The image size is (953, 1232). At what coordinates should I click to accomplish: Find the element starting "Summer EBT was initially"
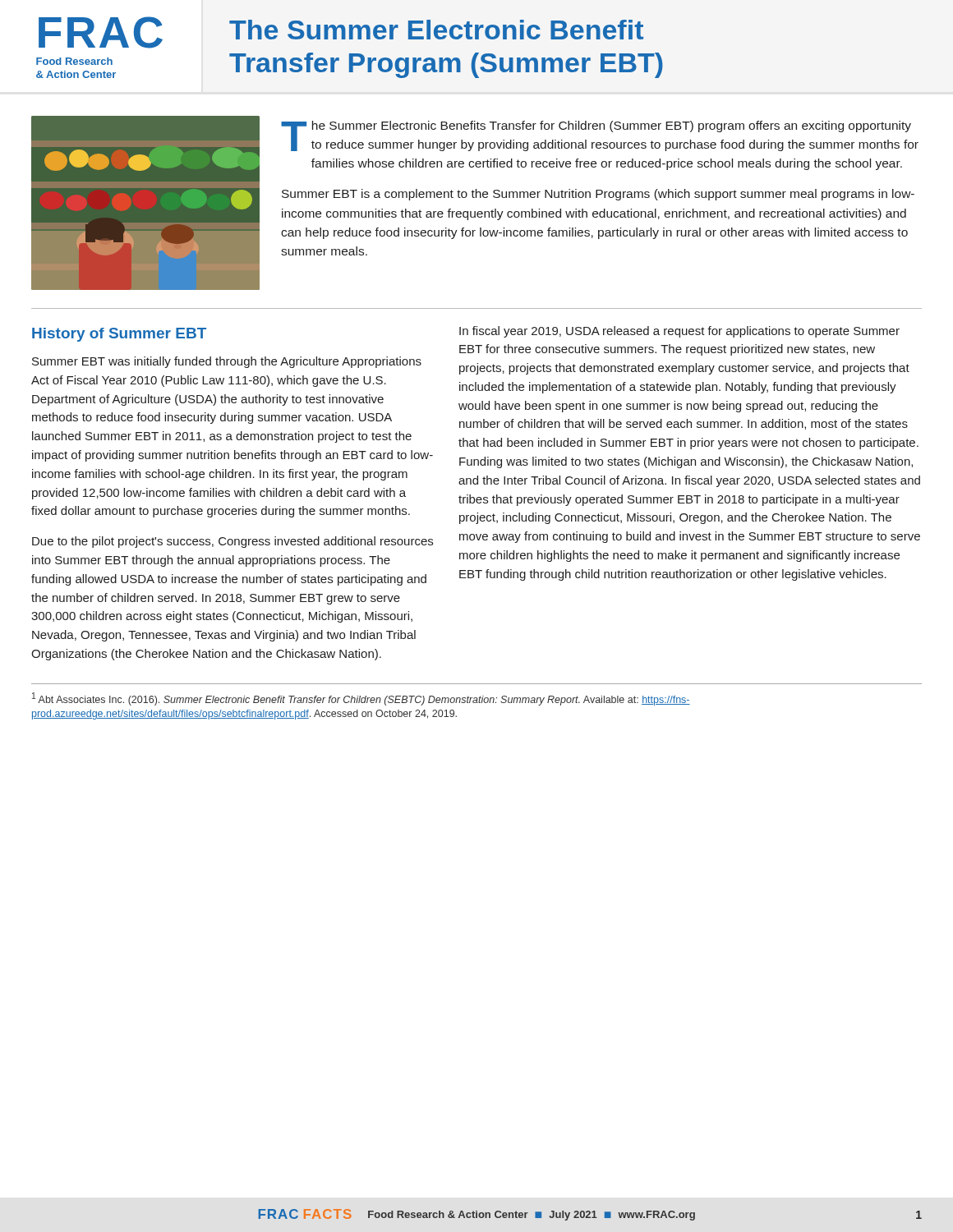pos(232,436)
